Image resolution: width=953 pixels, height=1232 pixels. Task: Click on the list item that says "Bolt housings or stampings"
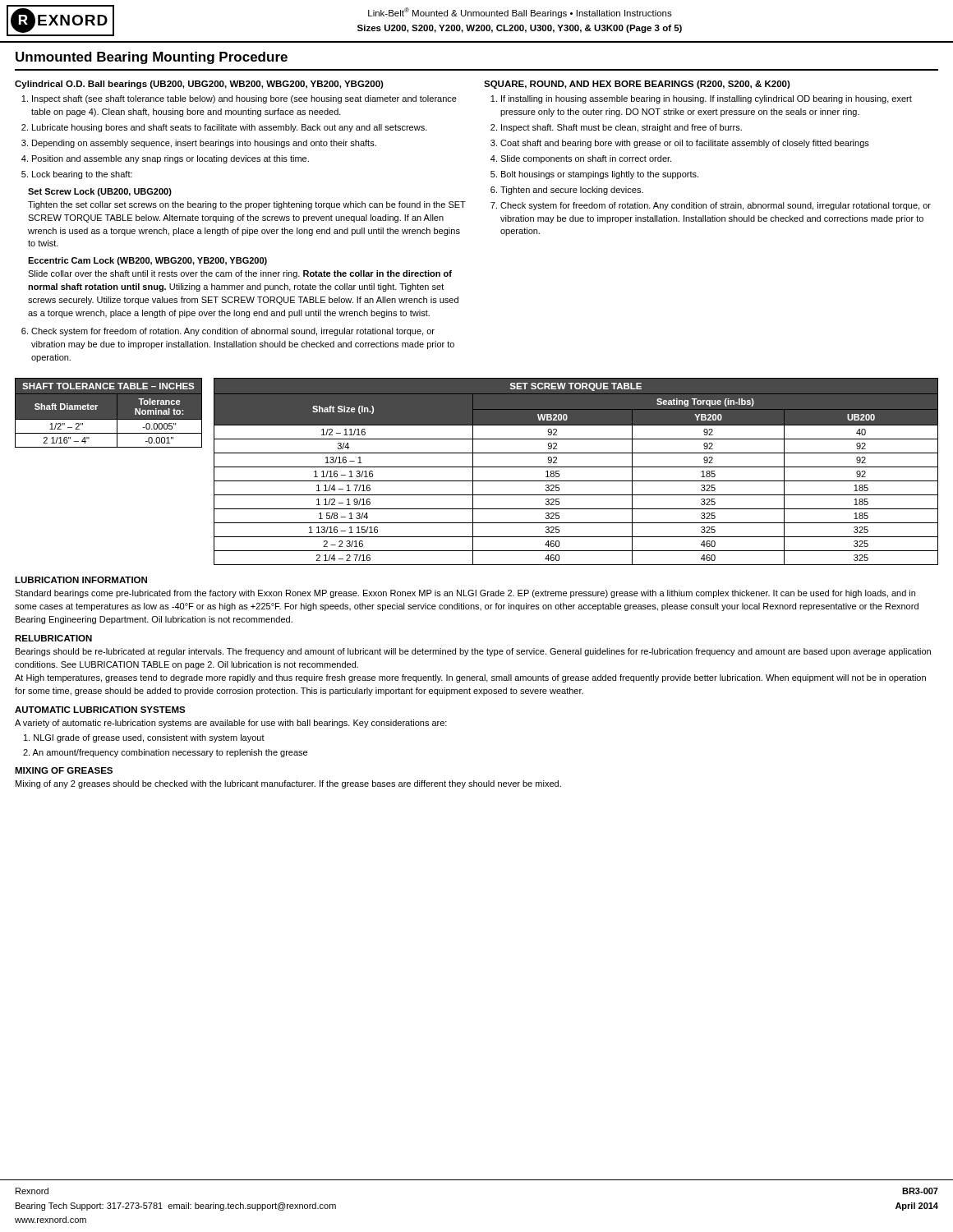pyautogui.click(x=600, y=174)
